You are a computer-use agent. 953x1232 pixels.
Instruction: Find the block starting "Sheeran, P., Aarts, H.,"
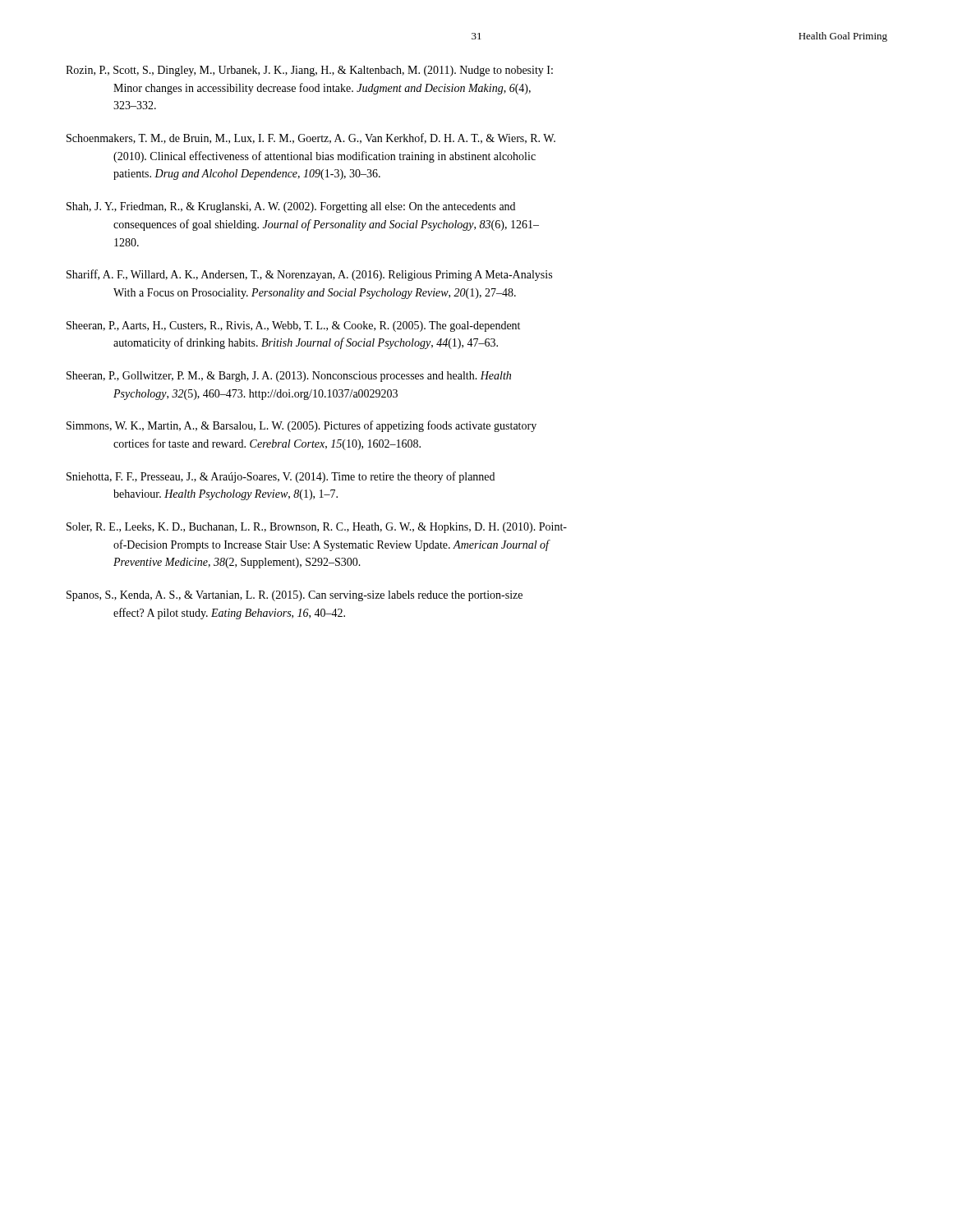pyautogui.click(x=476, y=334)
